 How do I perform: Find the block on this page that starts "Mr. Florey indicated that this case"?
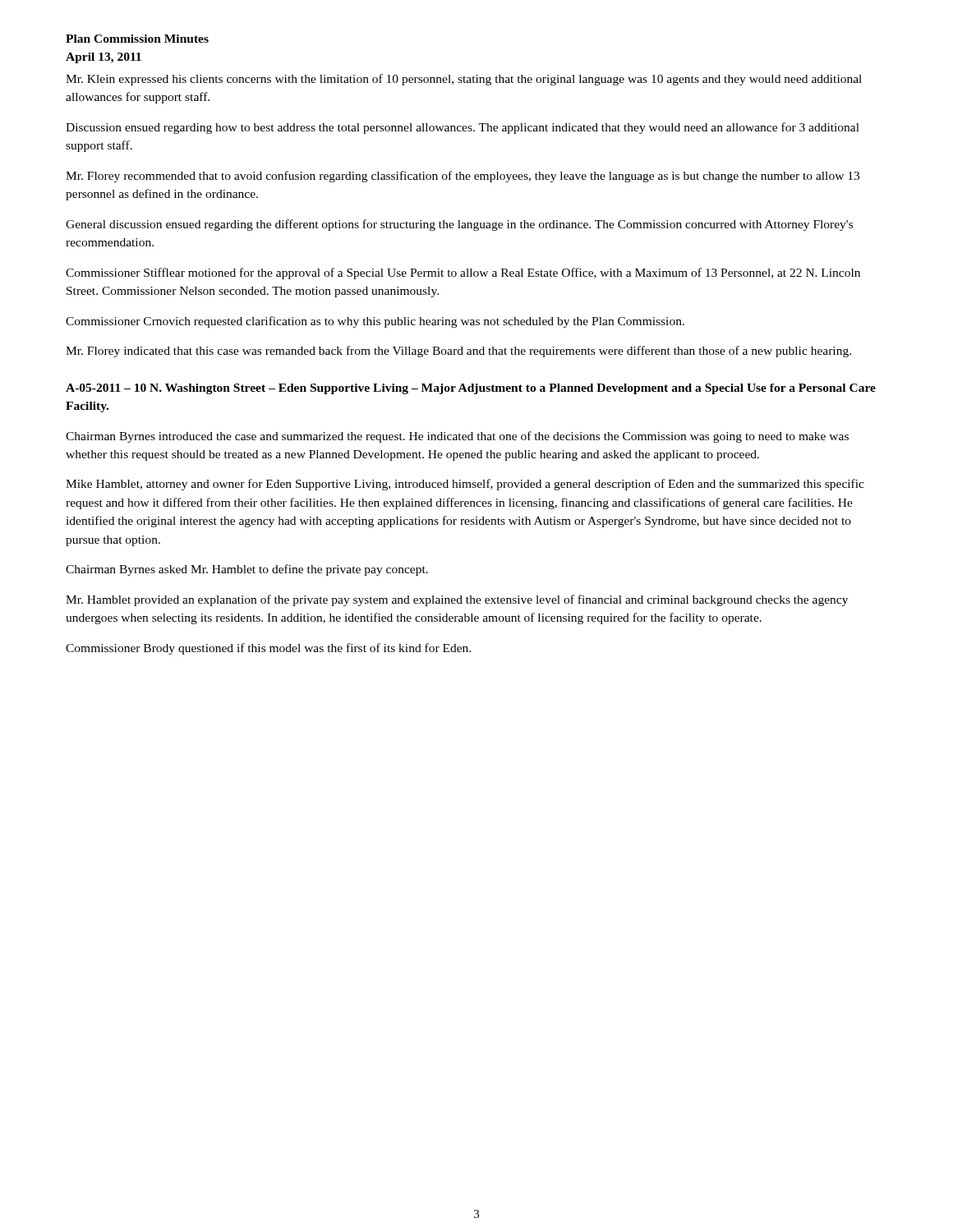coord(476,351)
